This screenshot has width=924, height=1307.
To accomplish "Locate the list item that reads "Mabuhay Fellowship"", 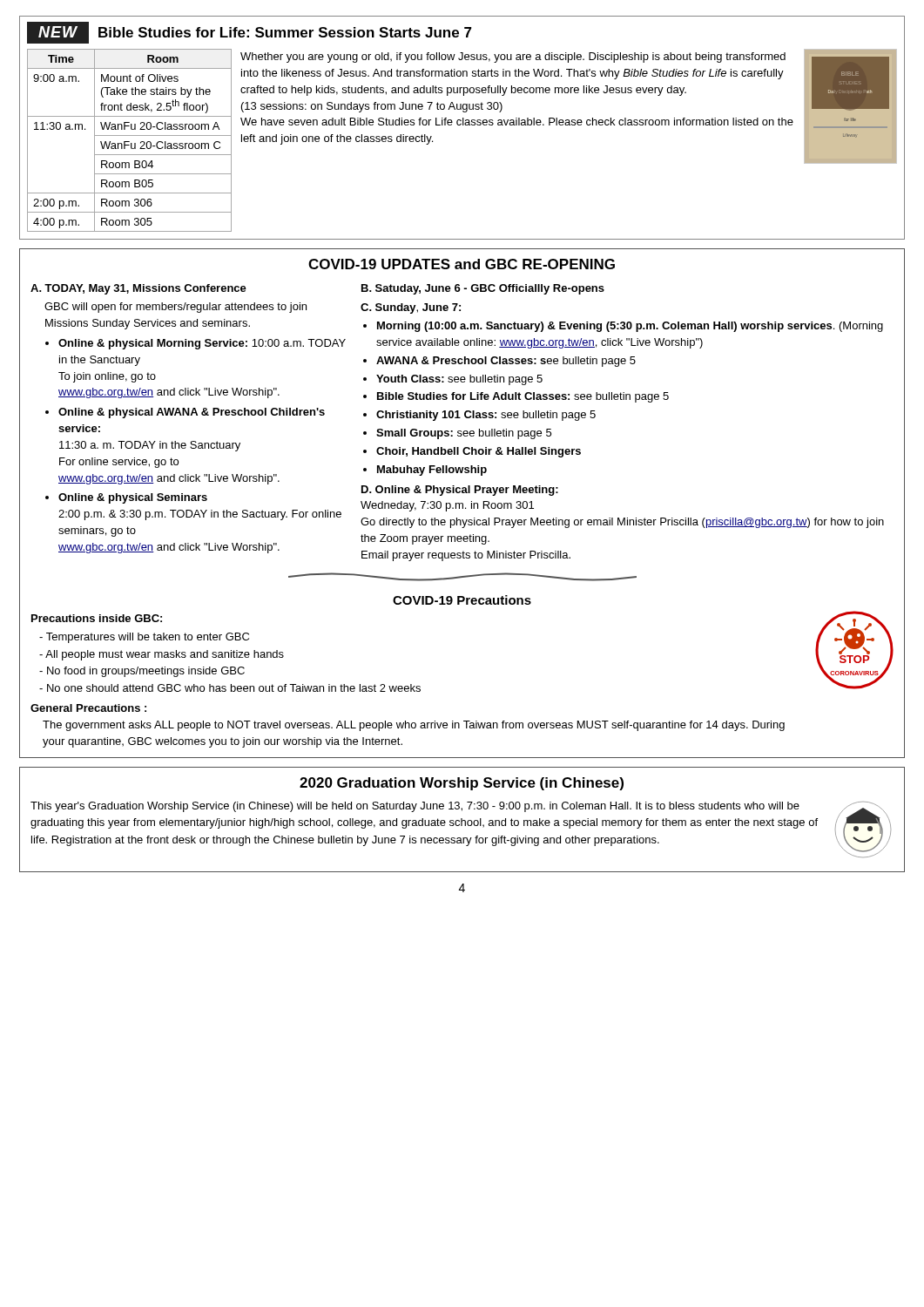I will pyautogui.click(x=432, y=469).
